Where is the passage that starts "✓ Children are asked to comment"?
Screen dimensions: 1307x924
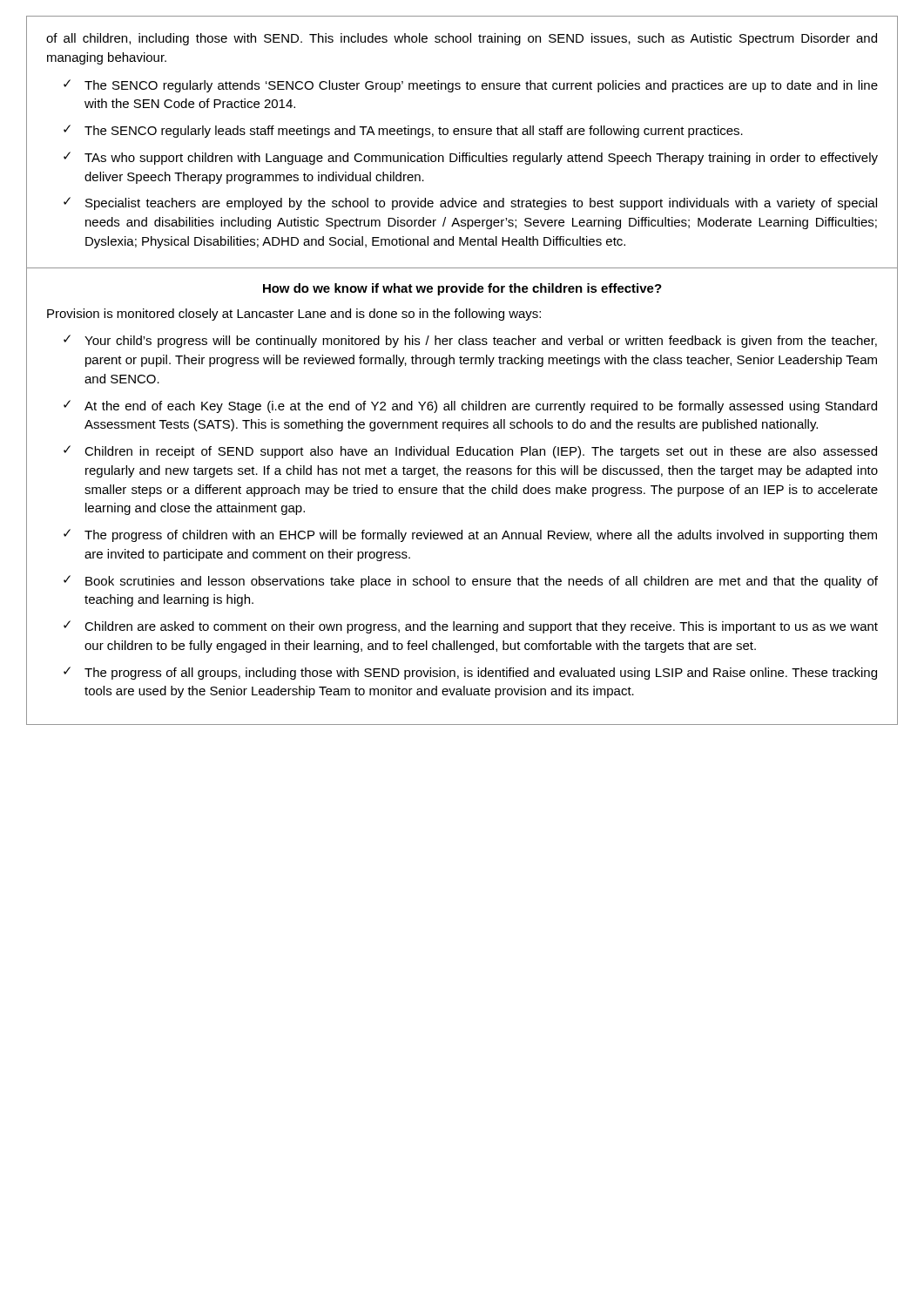[x=470, y=636]
